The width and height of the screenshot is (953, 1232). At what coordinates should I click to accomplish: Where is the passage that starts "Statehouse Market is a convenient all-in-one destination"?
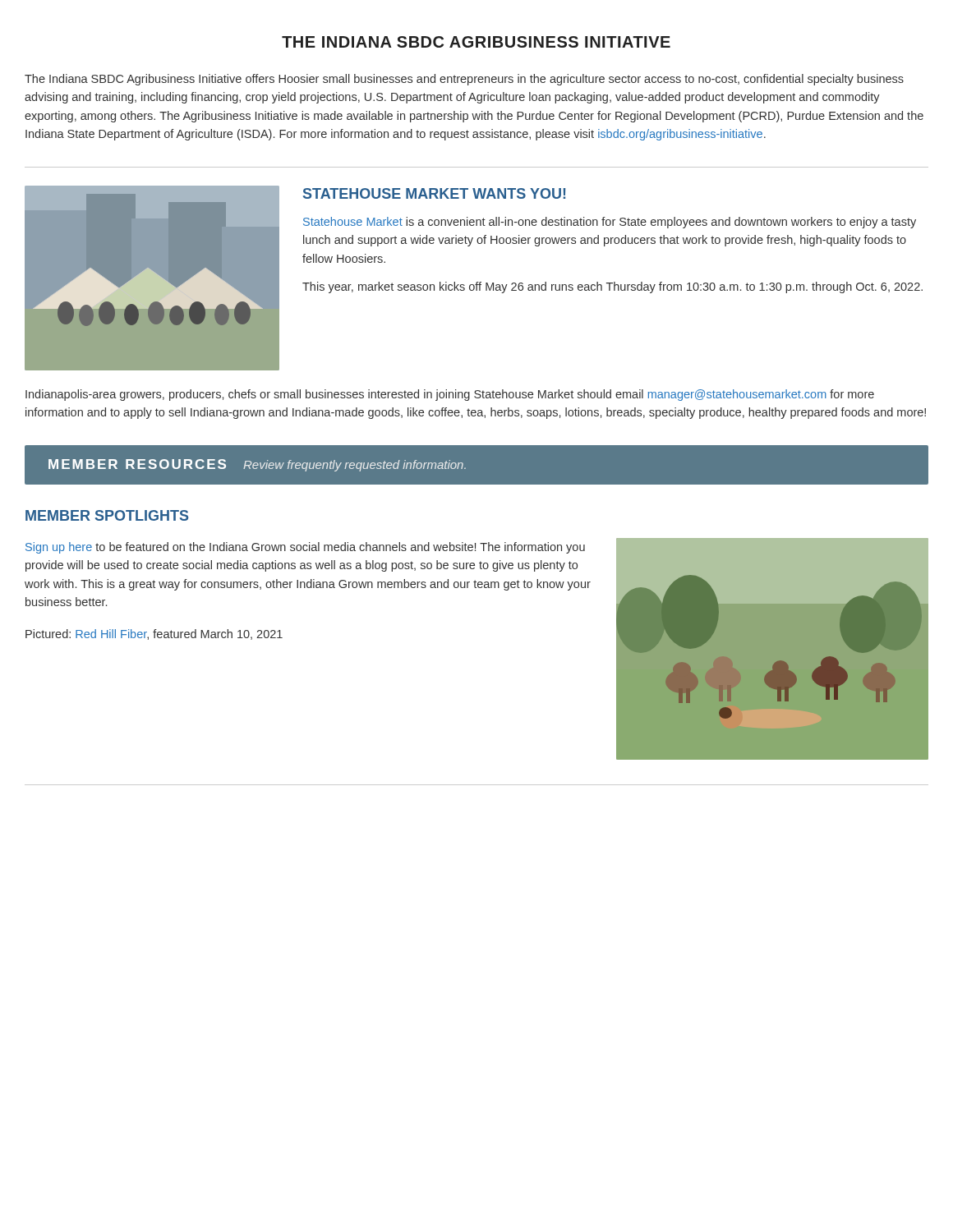coord(615,254)
